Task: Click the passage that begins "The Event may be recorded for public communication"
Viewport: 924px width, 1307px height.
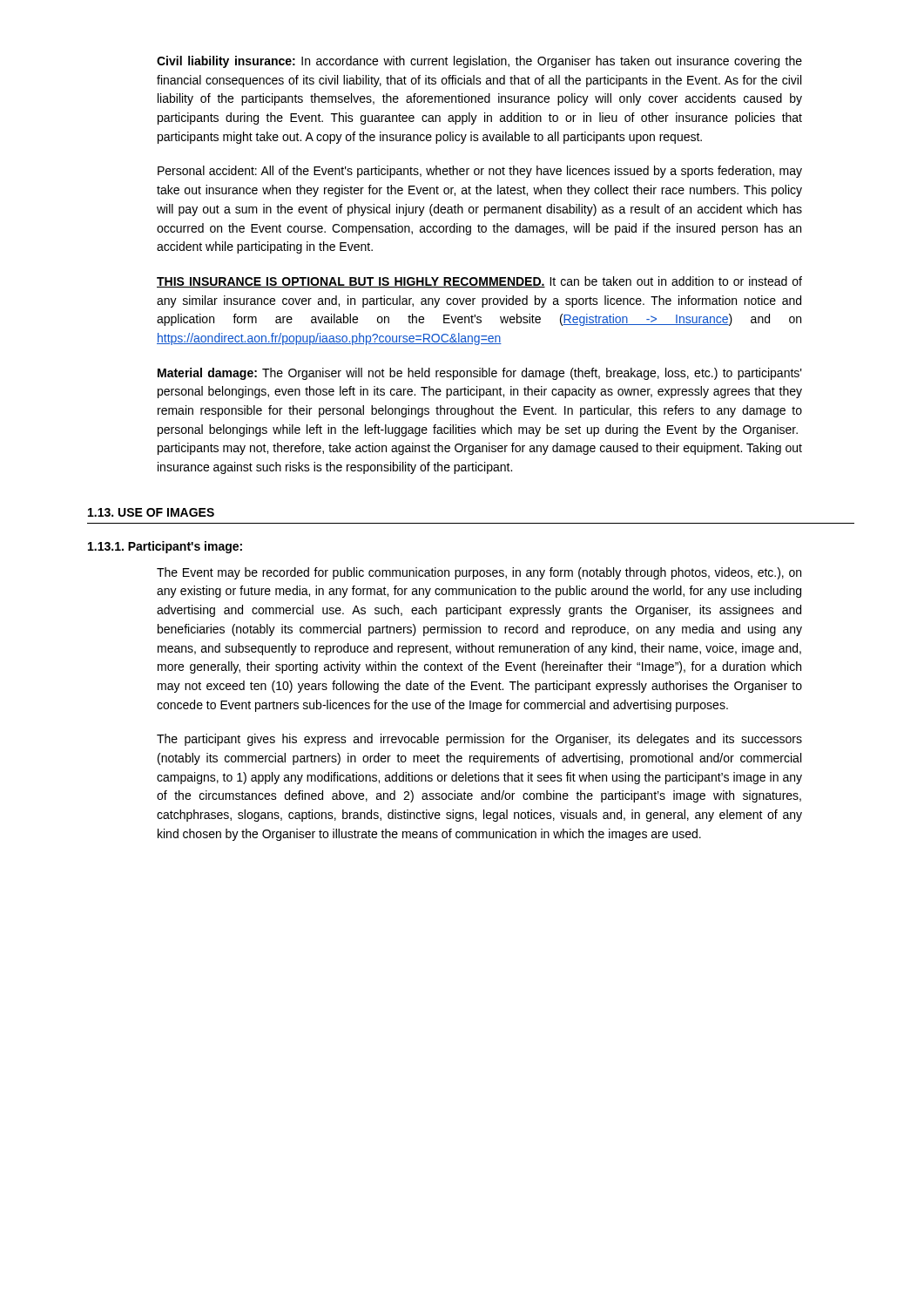Action: (x=479, y=638)
